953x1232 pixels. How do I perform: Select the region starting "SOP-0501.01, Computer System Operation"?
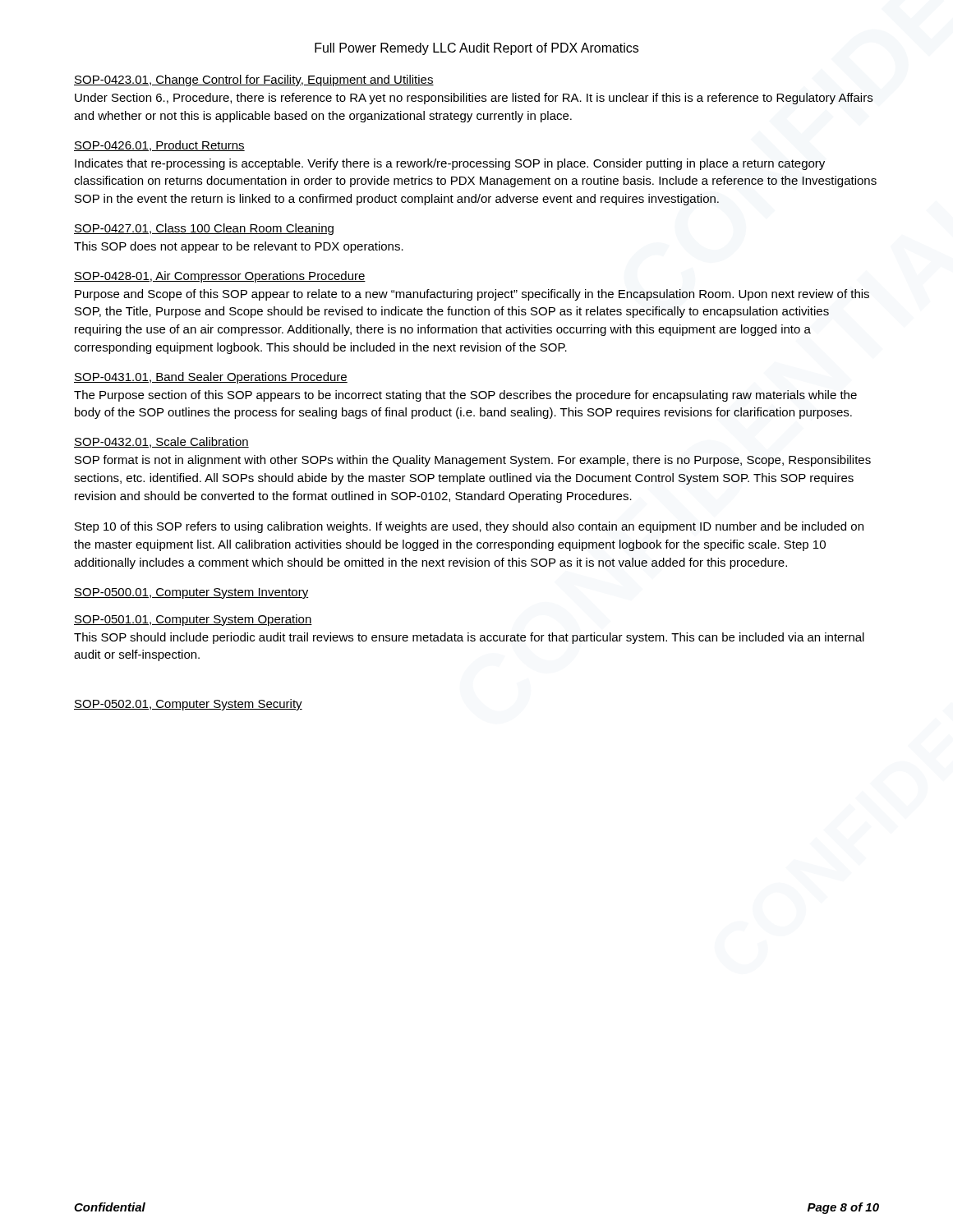point(193,618)
